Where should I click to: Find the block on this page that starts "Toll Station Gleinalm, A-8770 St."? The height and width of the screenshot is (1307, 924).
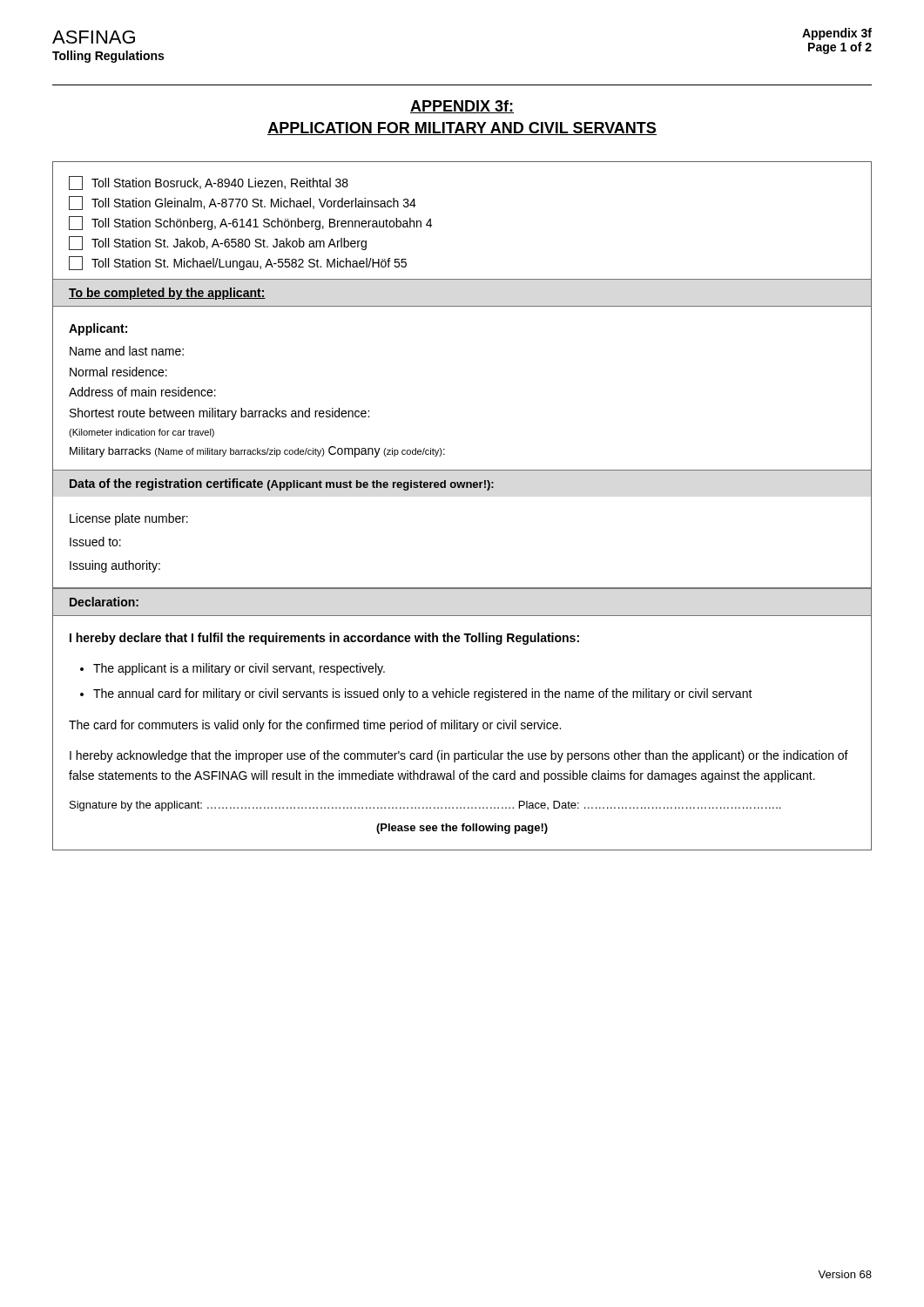click(x=242, y=203)
